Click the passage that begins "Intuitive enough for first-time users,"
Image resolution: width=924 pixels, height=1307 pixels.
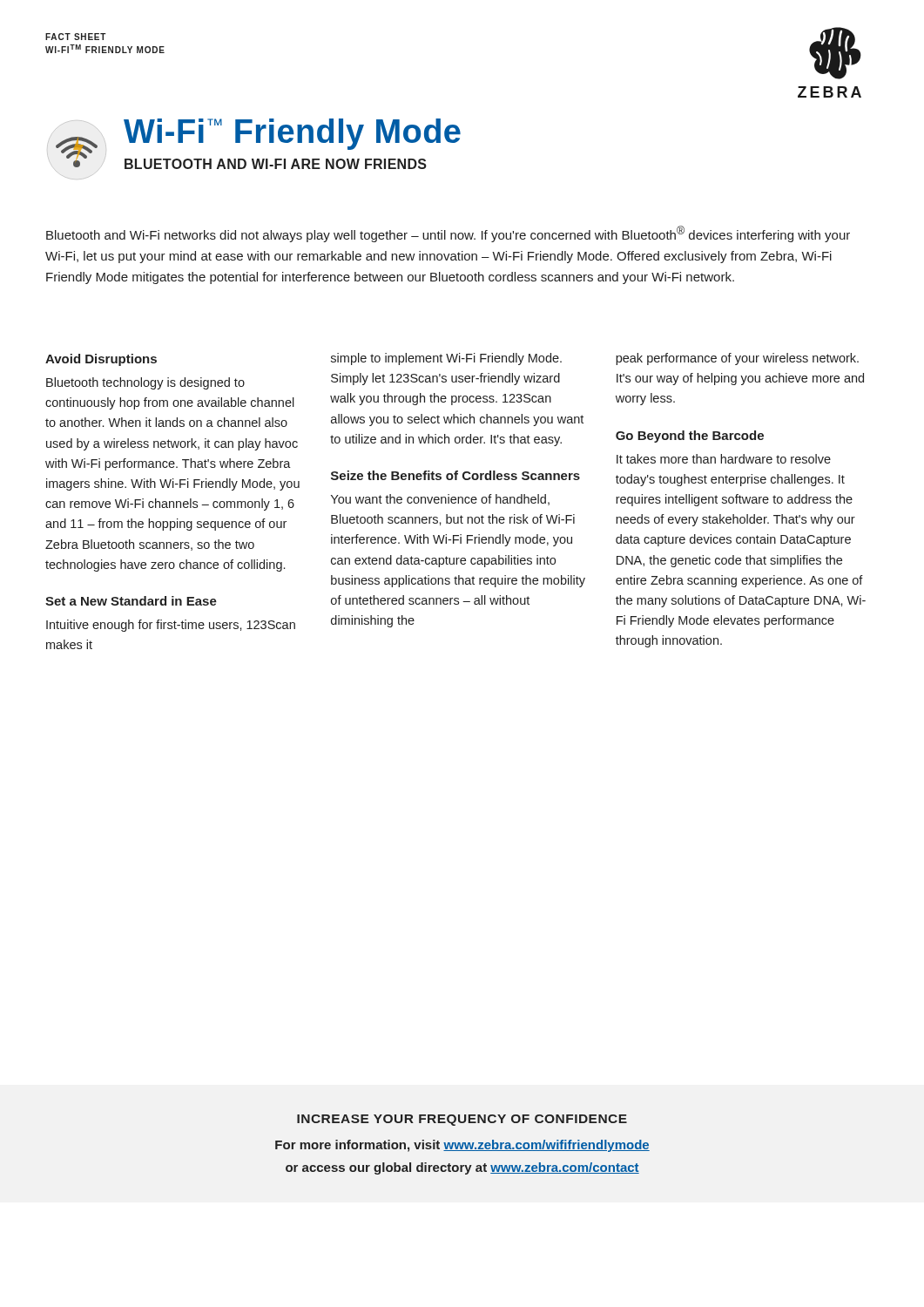(x=171, y=635)
